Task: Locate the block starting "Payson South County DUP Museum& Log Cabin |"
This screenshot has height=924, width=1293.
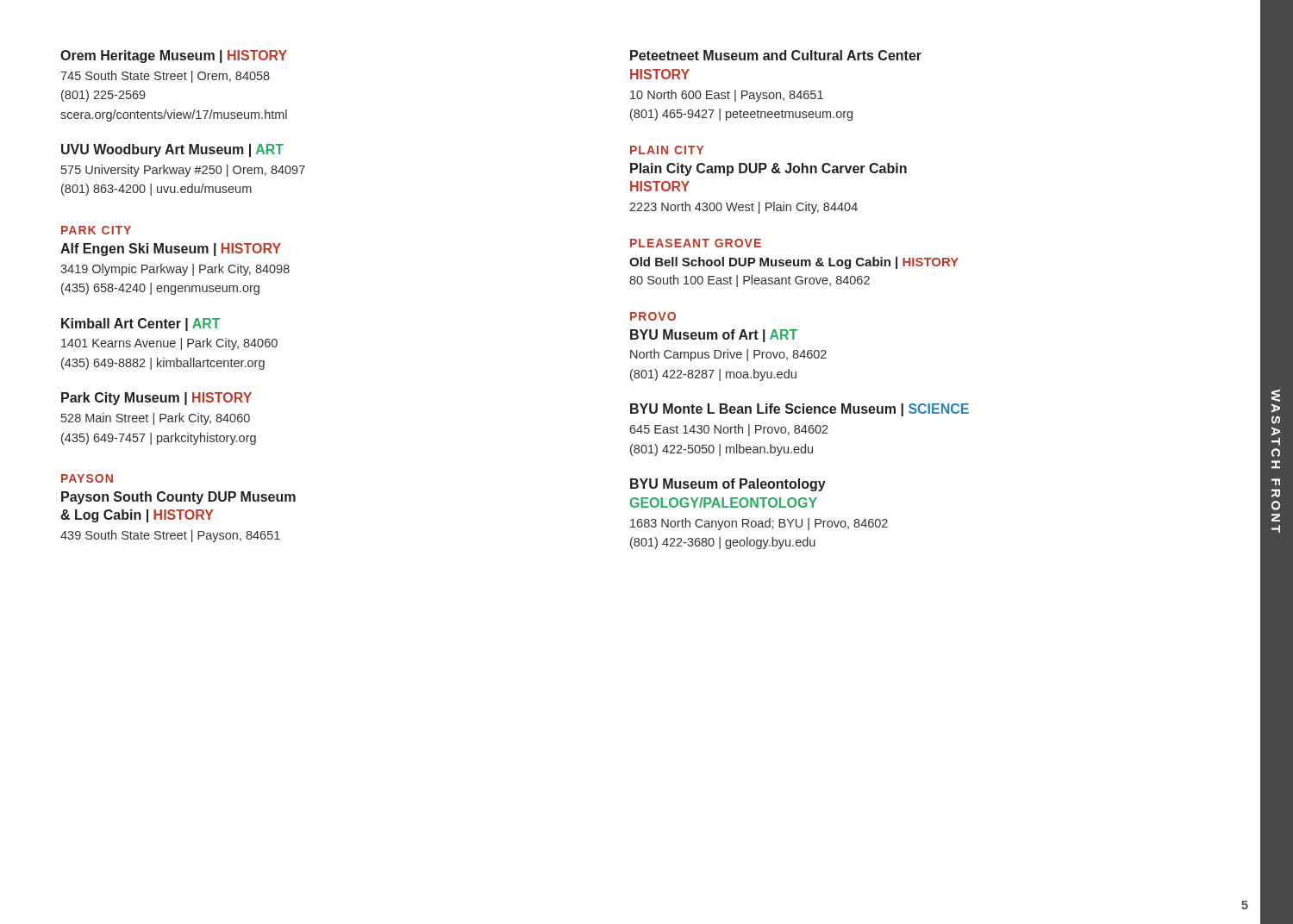Action: pos(178,498)
